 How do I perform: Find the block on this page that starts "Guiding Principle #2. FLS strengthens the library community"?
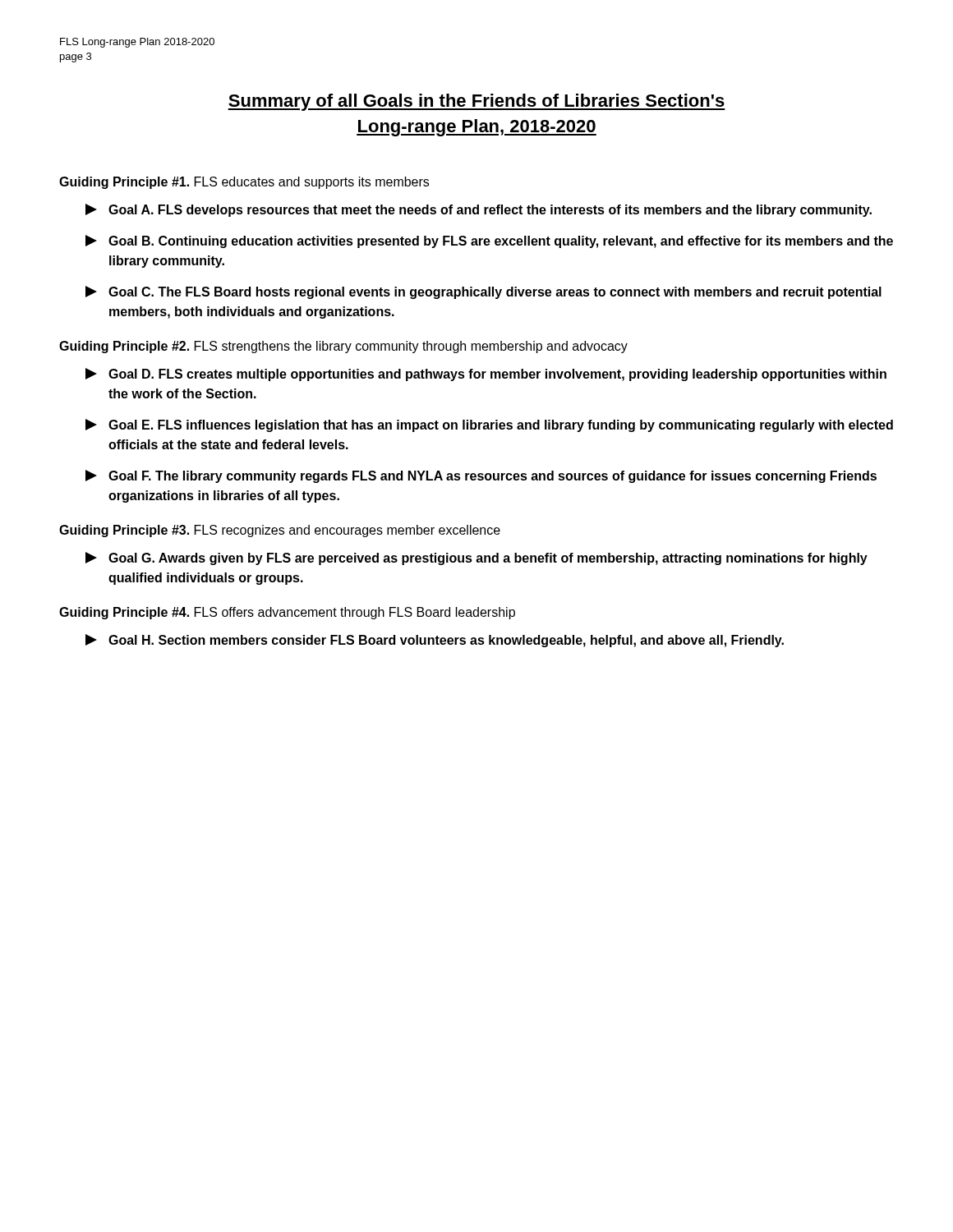(x=343, y=346)
